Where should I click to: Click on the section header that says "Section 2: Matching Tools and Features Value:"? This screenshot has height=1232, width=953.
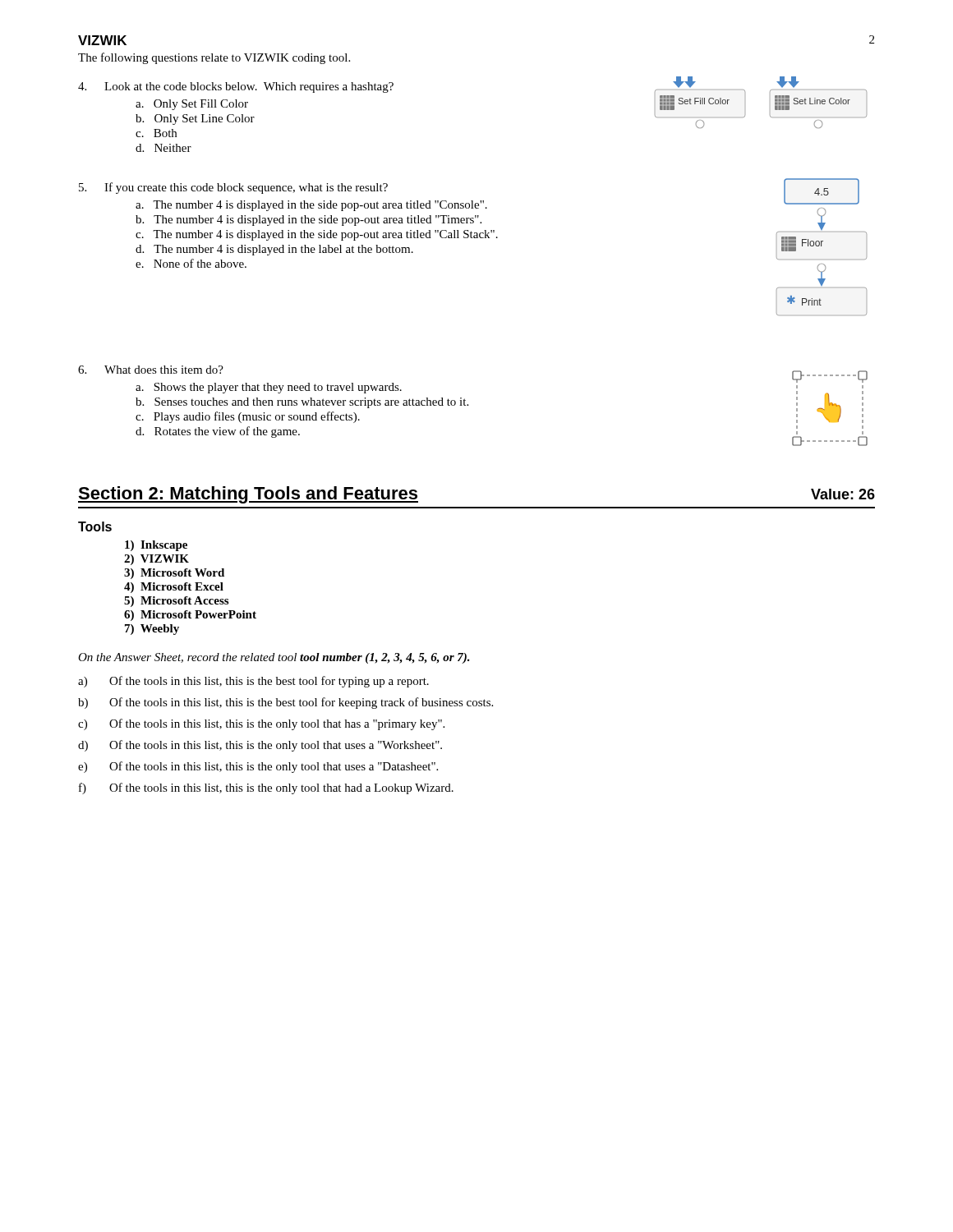tap(241, 495)
